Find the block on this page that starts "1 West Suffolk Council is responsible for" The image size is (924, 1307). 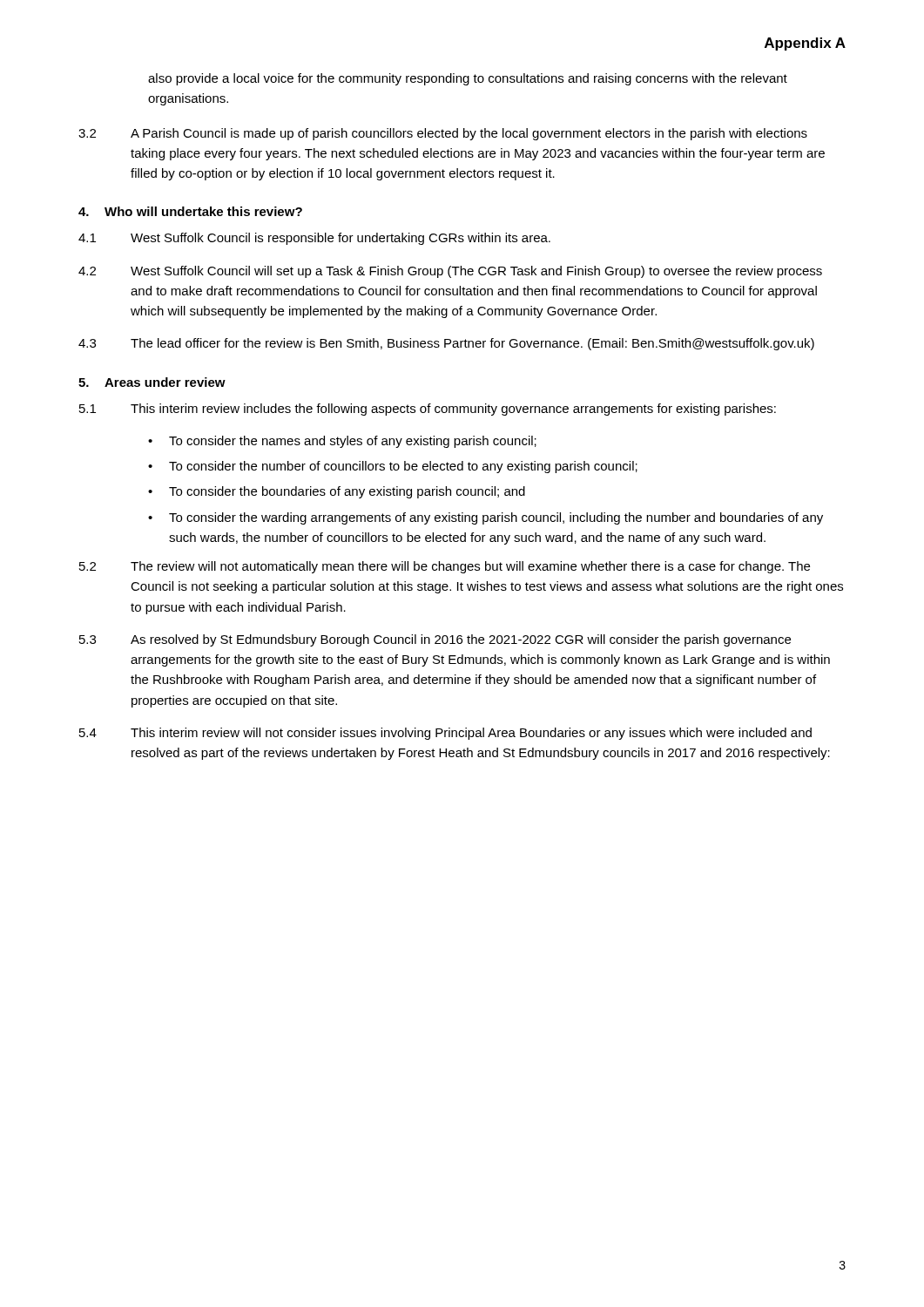click(462, 238)
